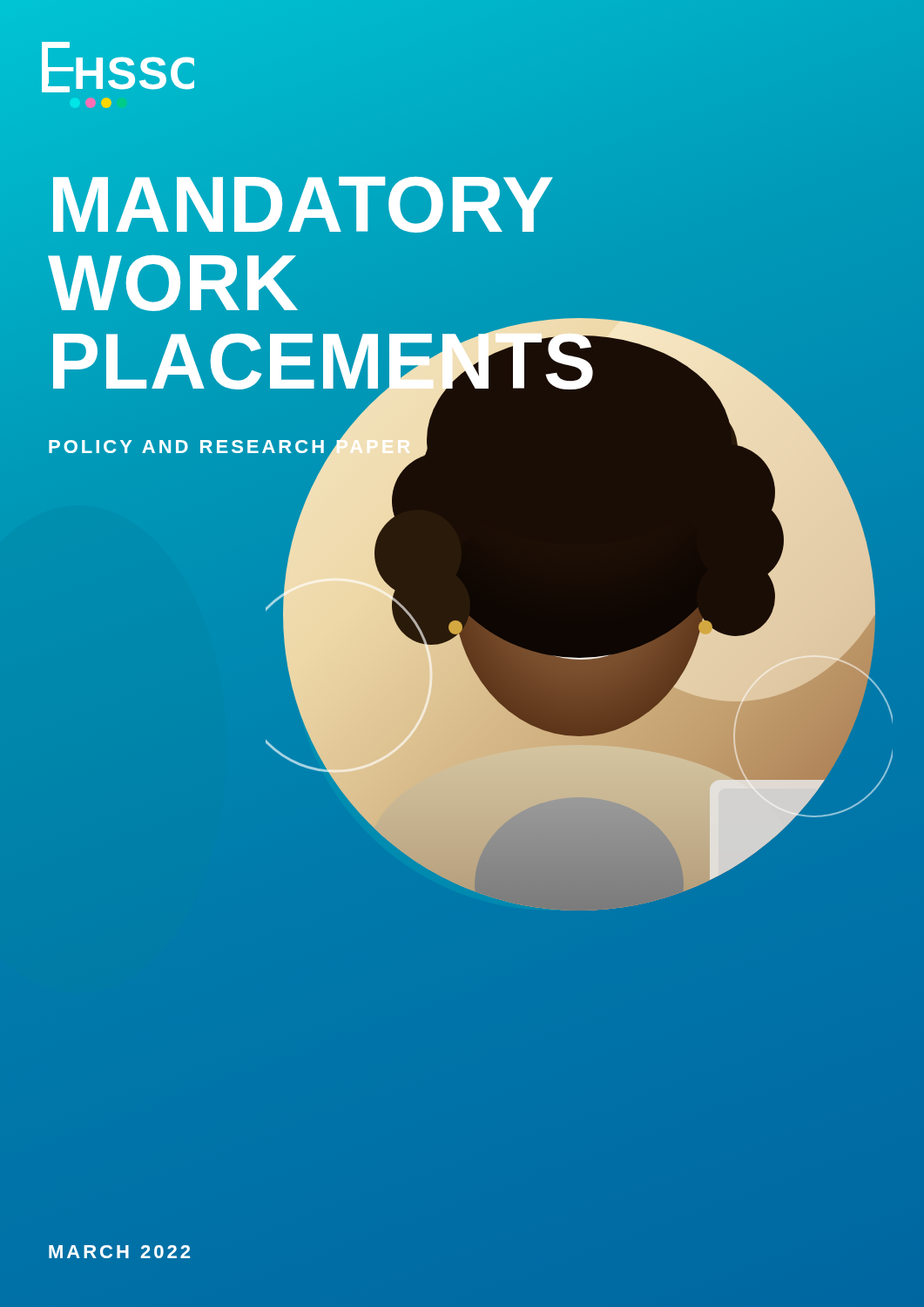Find the photo
This screenshot has width=924, height=1307.
coord(579,642)
